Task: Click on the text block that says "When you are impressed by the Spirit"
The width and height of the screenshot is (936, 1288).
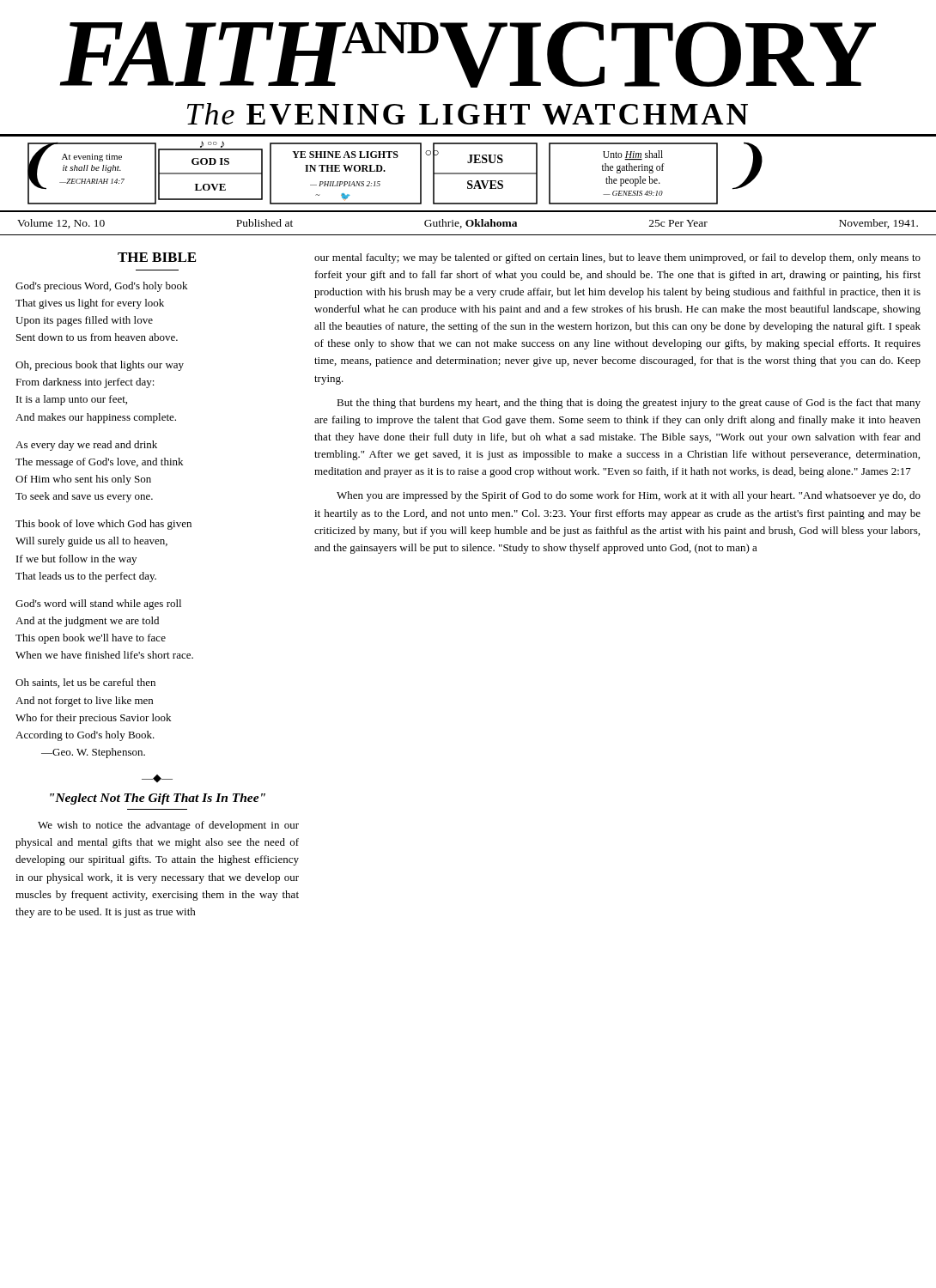Action: [617, 521]
